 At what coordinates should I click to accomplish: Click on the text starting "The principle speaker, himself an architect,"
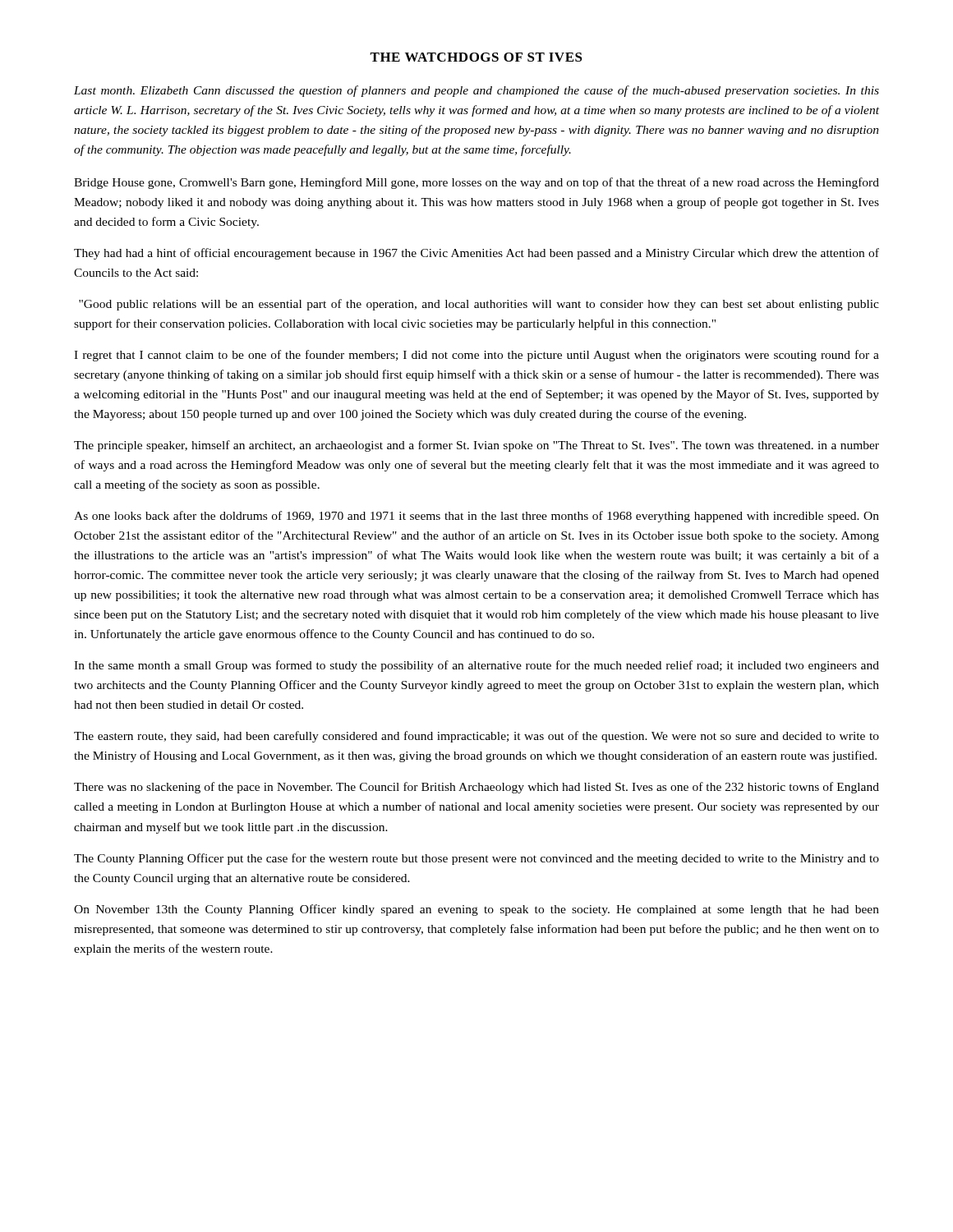click(x=476, y=465)
